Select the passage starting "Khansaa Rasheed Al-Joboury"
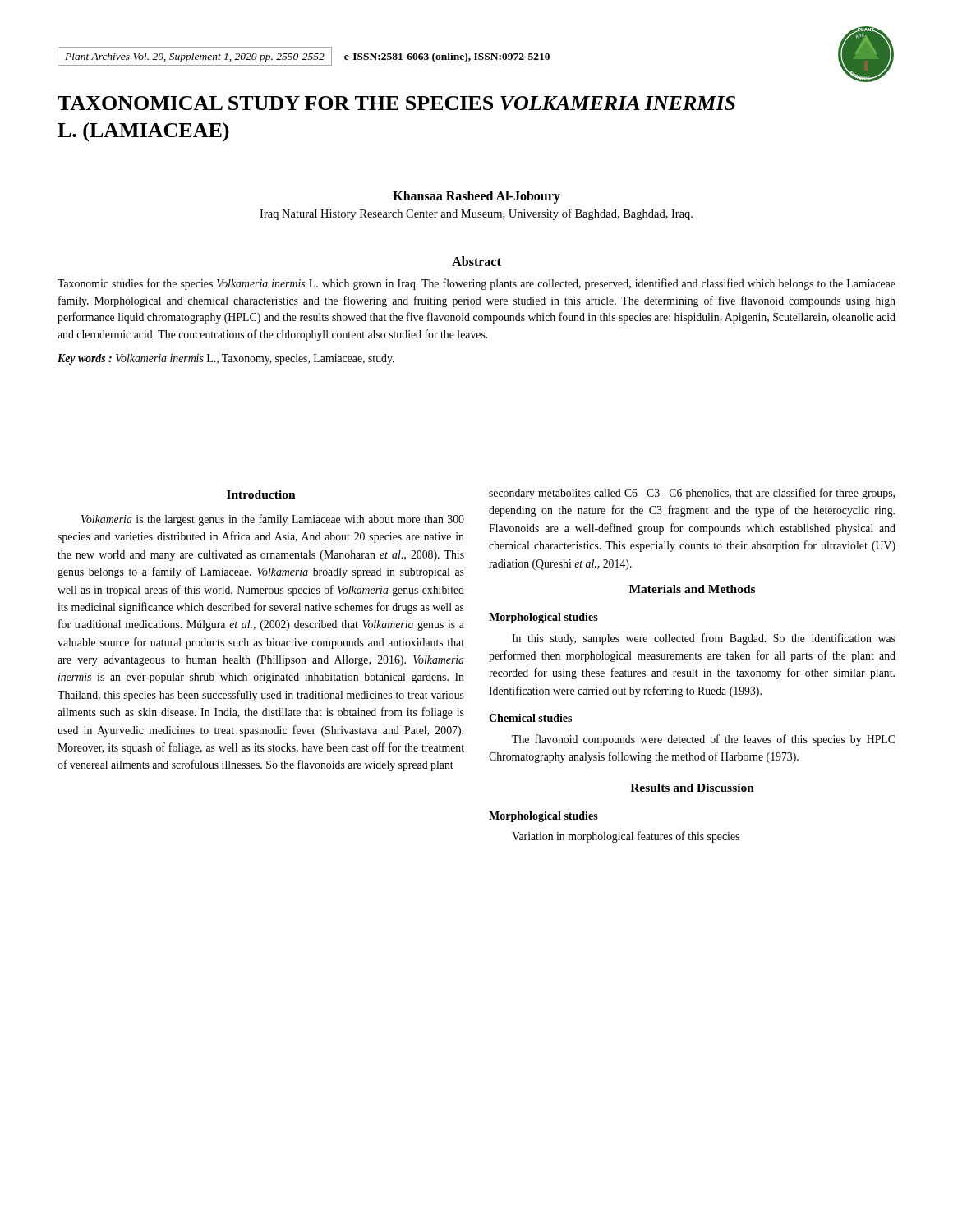 pos(476,196)
